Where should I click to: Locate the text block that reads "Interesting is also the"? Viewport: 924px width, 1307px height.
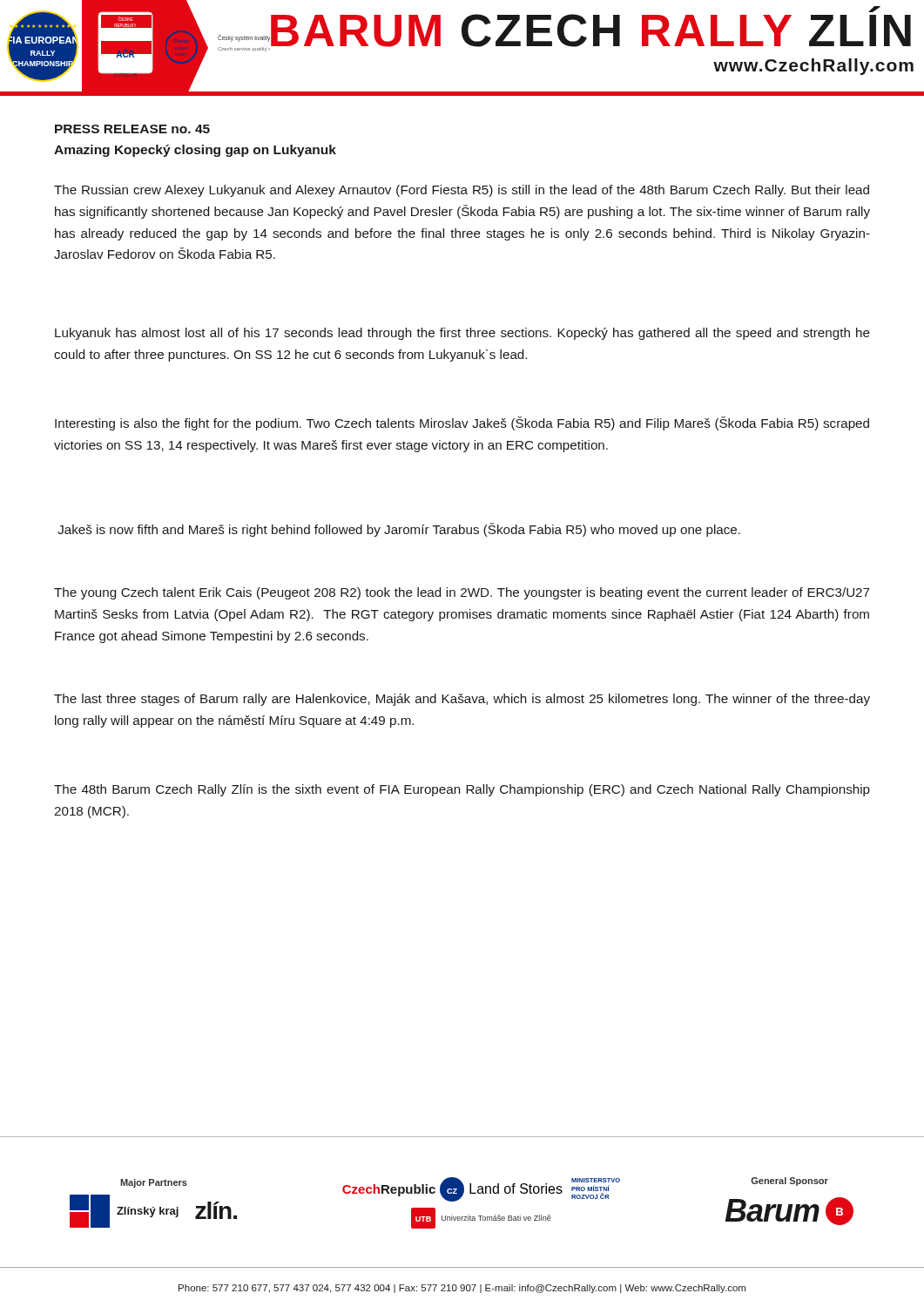[462, 434]
